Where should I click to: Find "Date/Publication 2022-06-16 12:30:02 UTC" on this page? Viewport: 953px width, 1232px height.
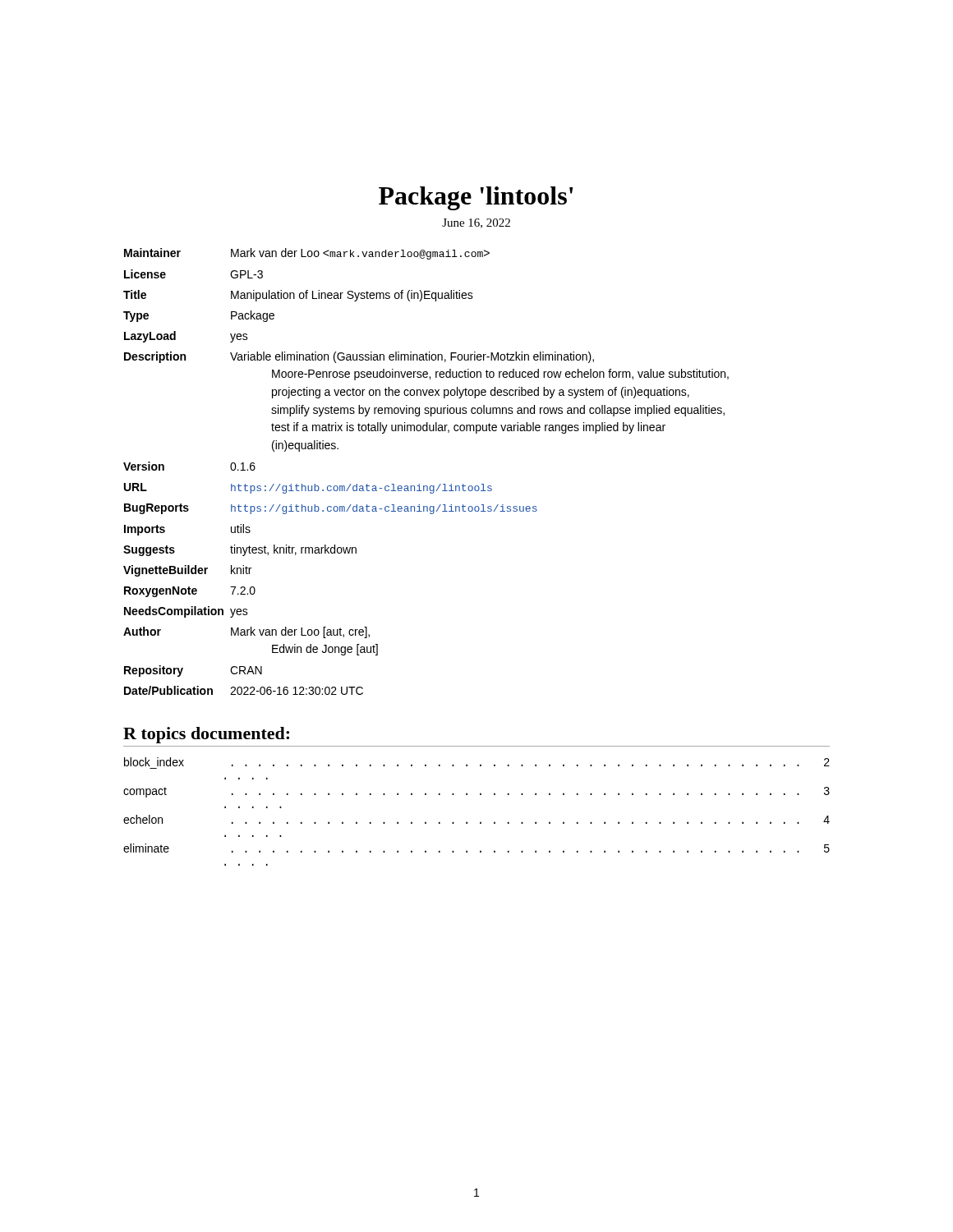[x=244, y=690]
